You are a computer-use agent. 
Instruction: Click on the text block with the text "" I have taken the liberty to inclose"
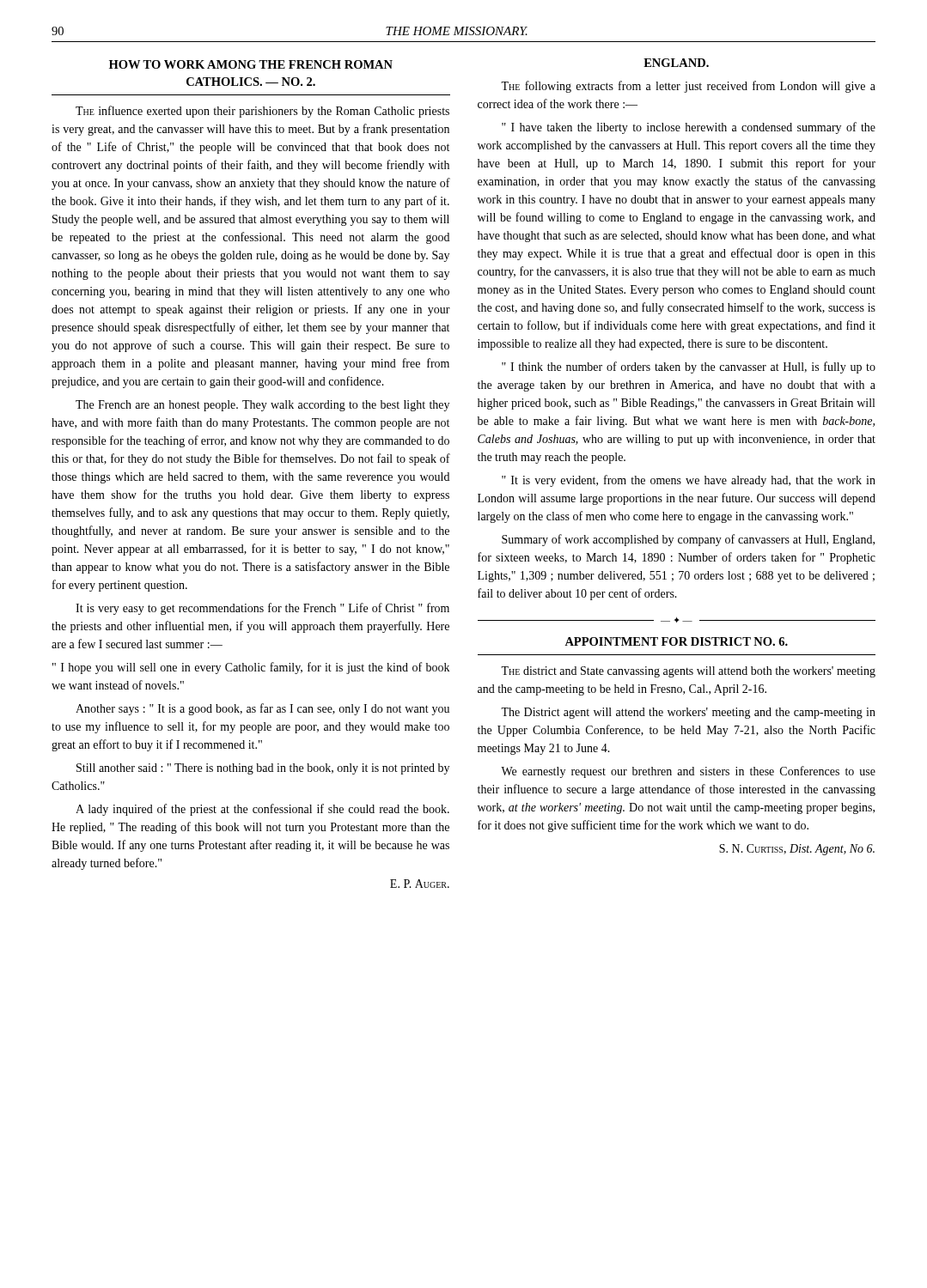tap(676, 236)
